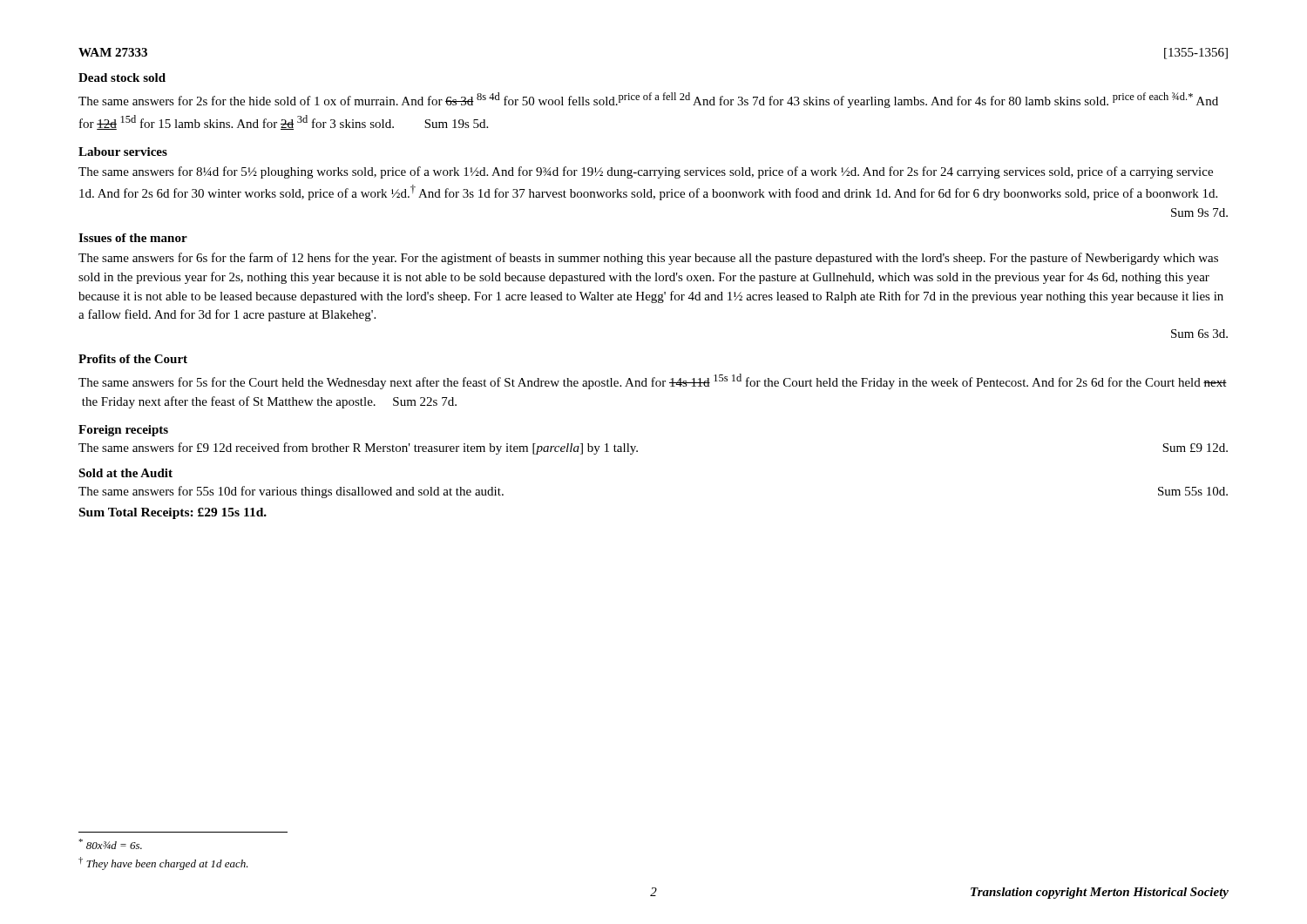Click on the section header containing "Sold at the Audit"

(x=125, y=472)
